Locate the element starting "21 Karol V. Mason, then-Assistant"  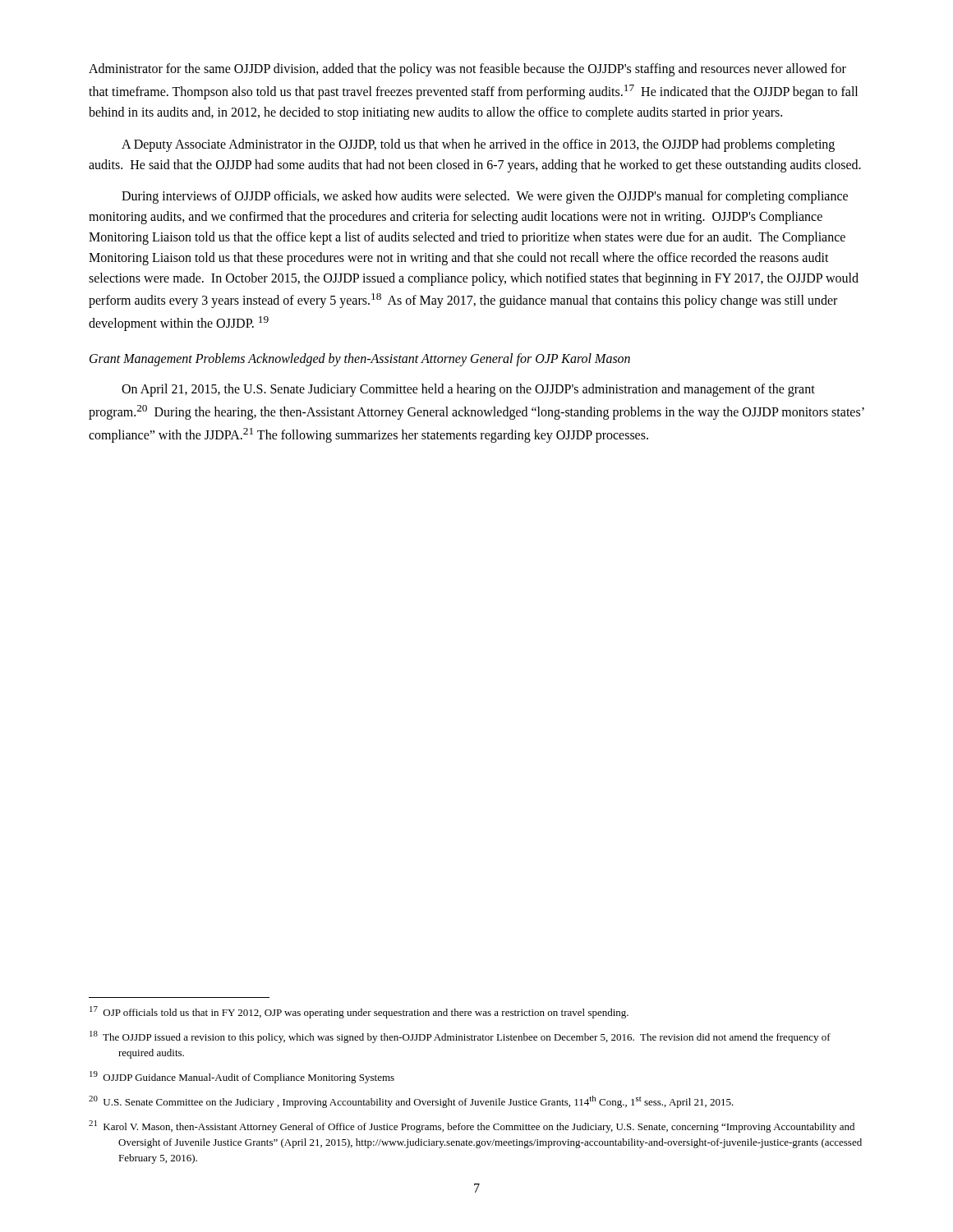tap(476, 1142)
